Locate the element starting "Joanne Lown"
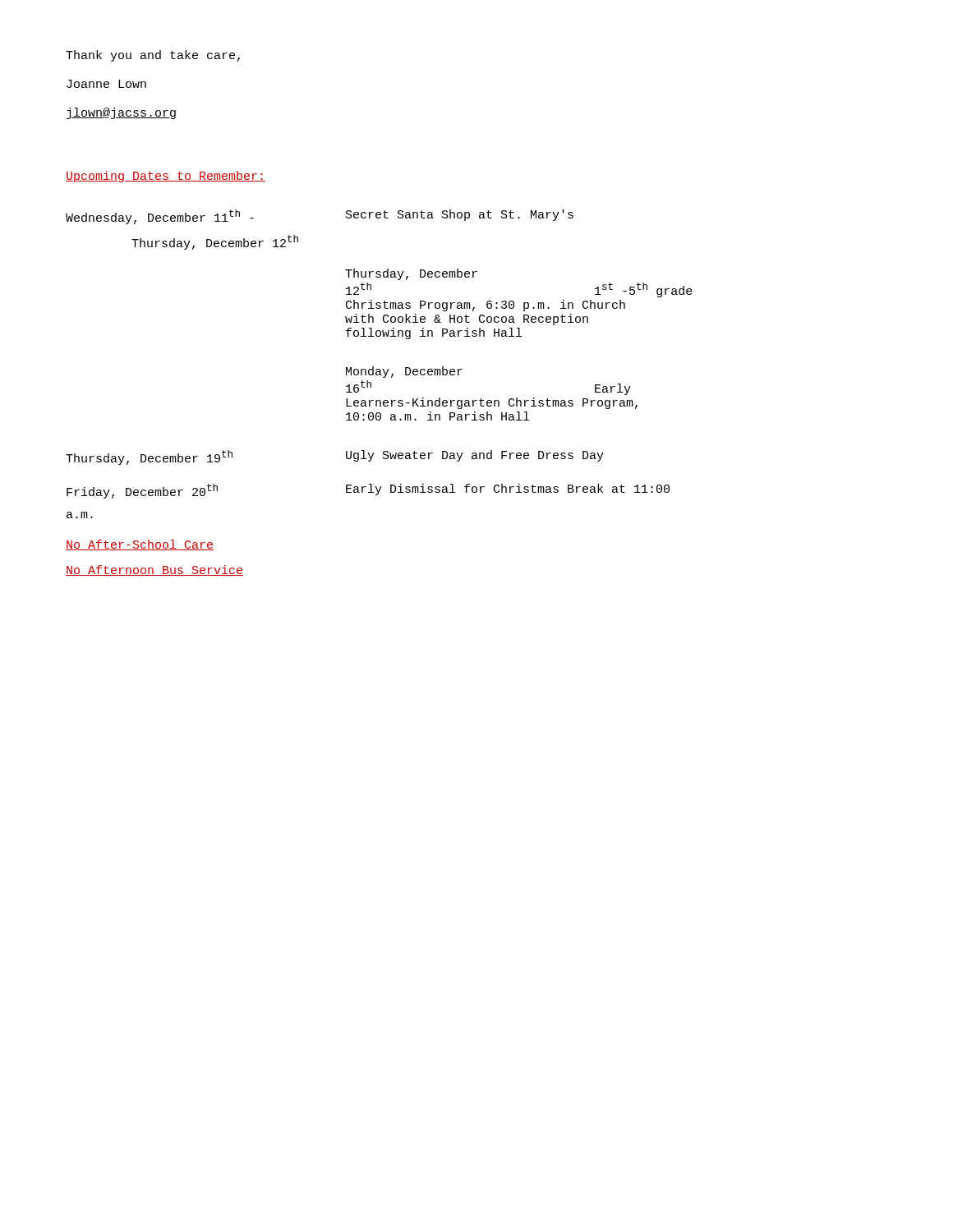Image resolution: width=953 pixels, height=1232 pixels. (106, 85)
